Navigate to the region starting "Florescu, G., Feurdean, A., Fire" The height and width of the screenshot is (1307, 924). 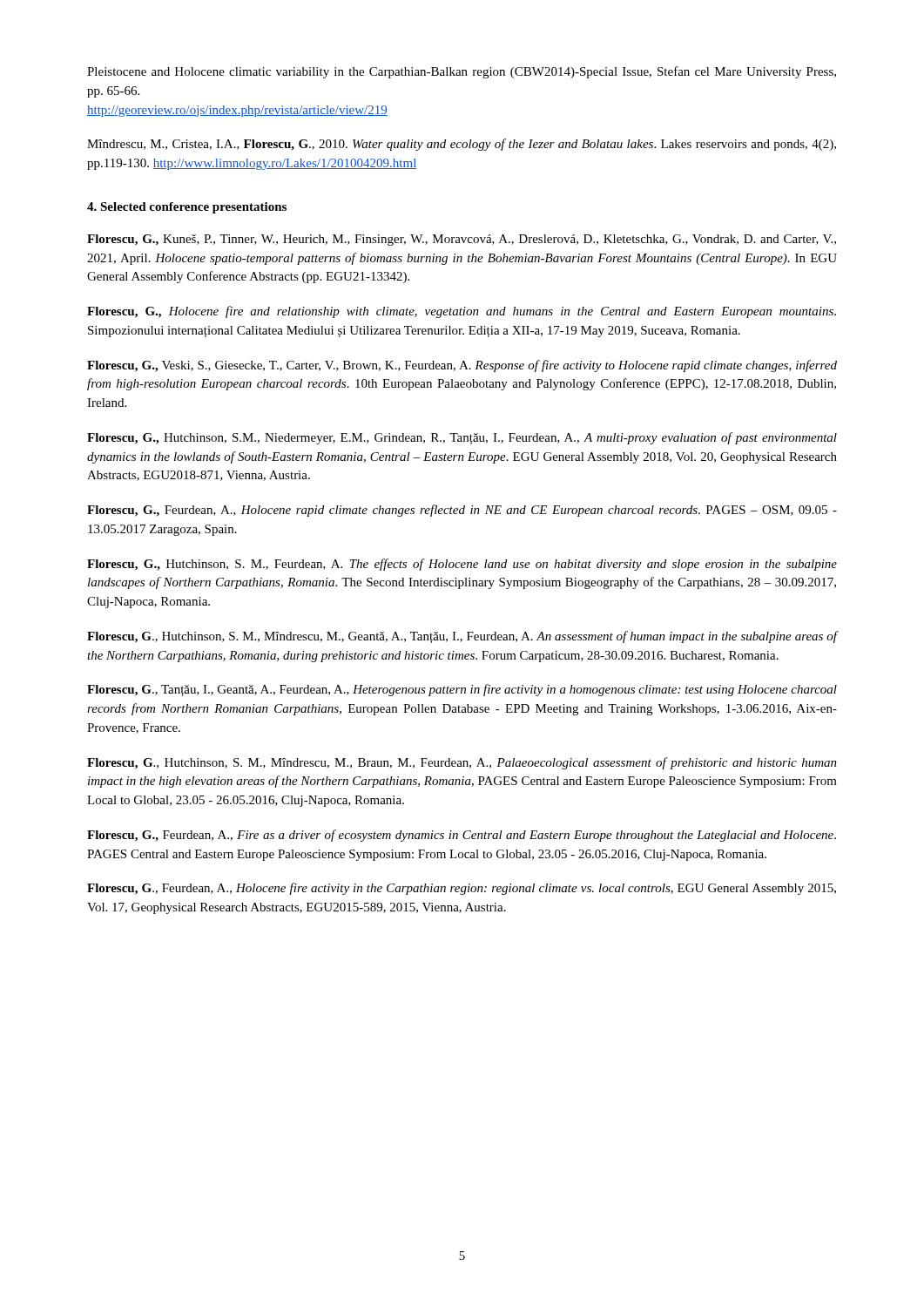[462, 844]
